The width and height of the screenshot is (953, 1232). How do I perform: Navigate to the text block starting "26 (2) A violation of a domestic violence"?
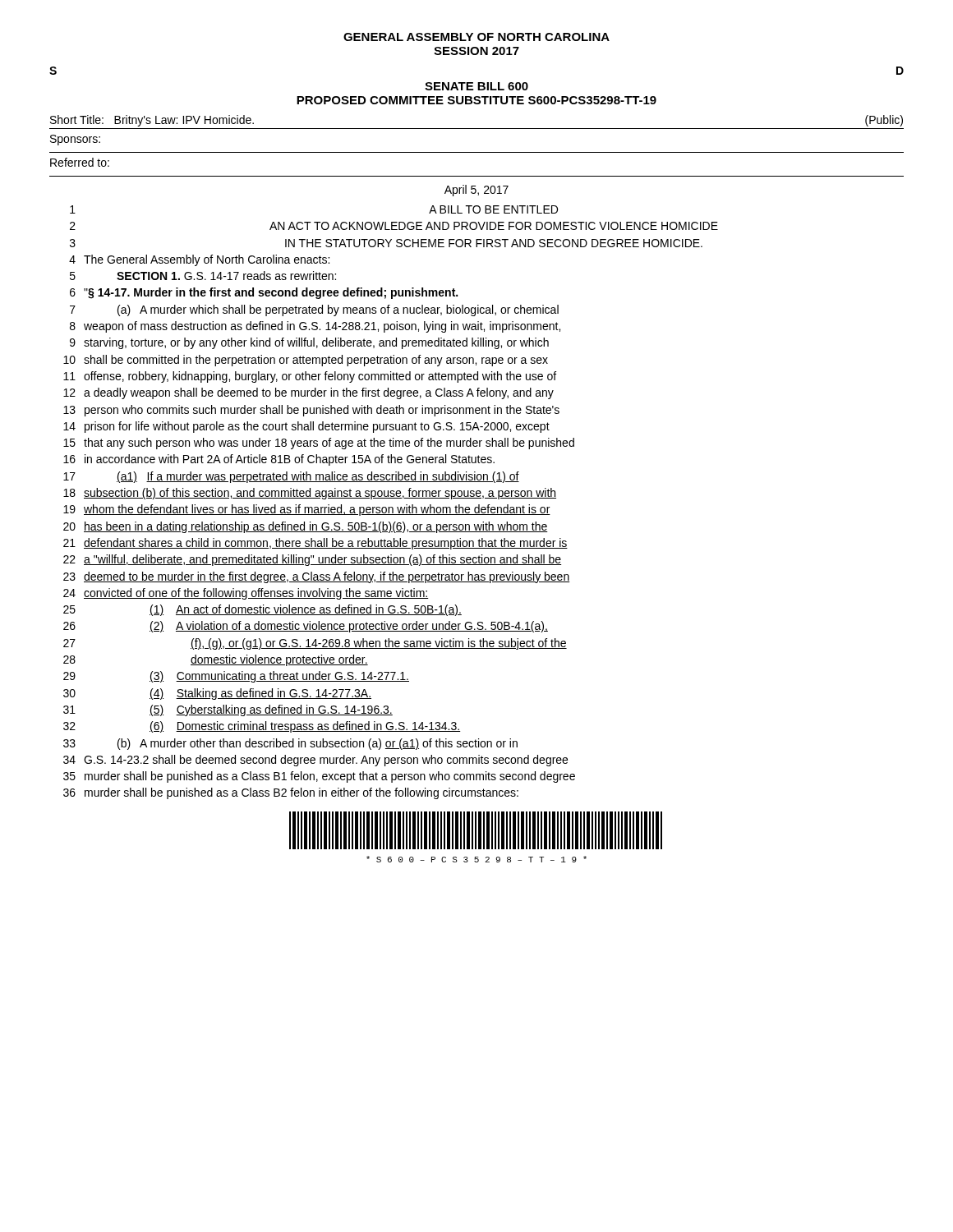point(476,626)
